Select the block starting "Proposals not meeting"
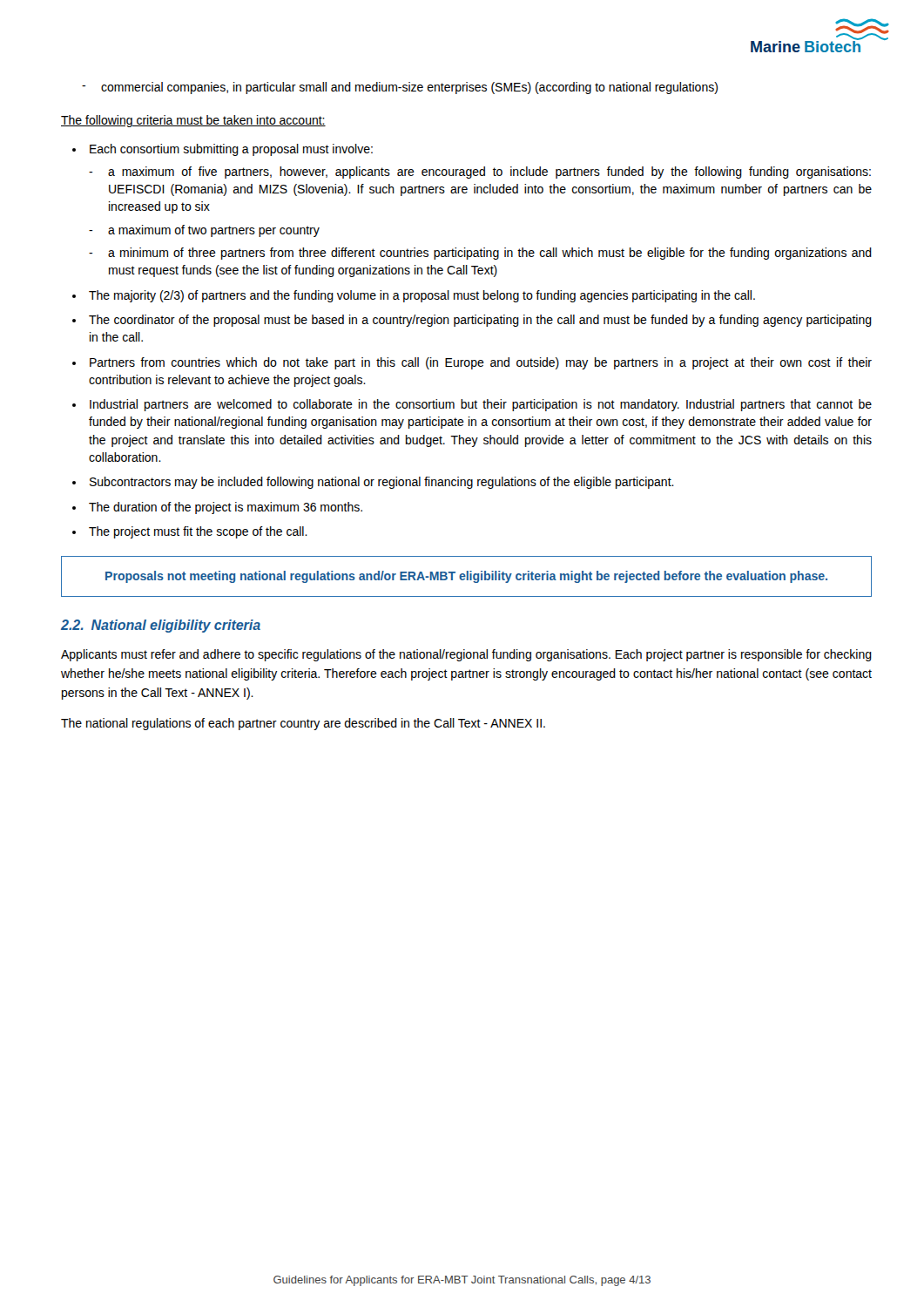This screenshot has height=1307, width=924. pos(466,577)
